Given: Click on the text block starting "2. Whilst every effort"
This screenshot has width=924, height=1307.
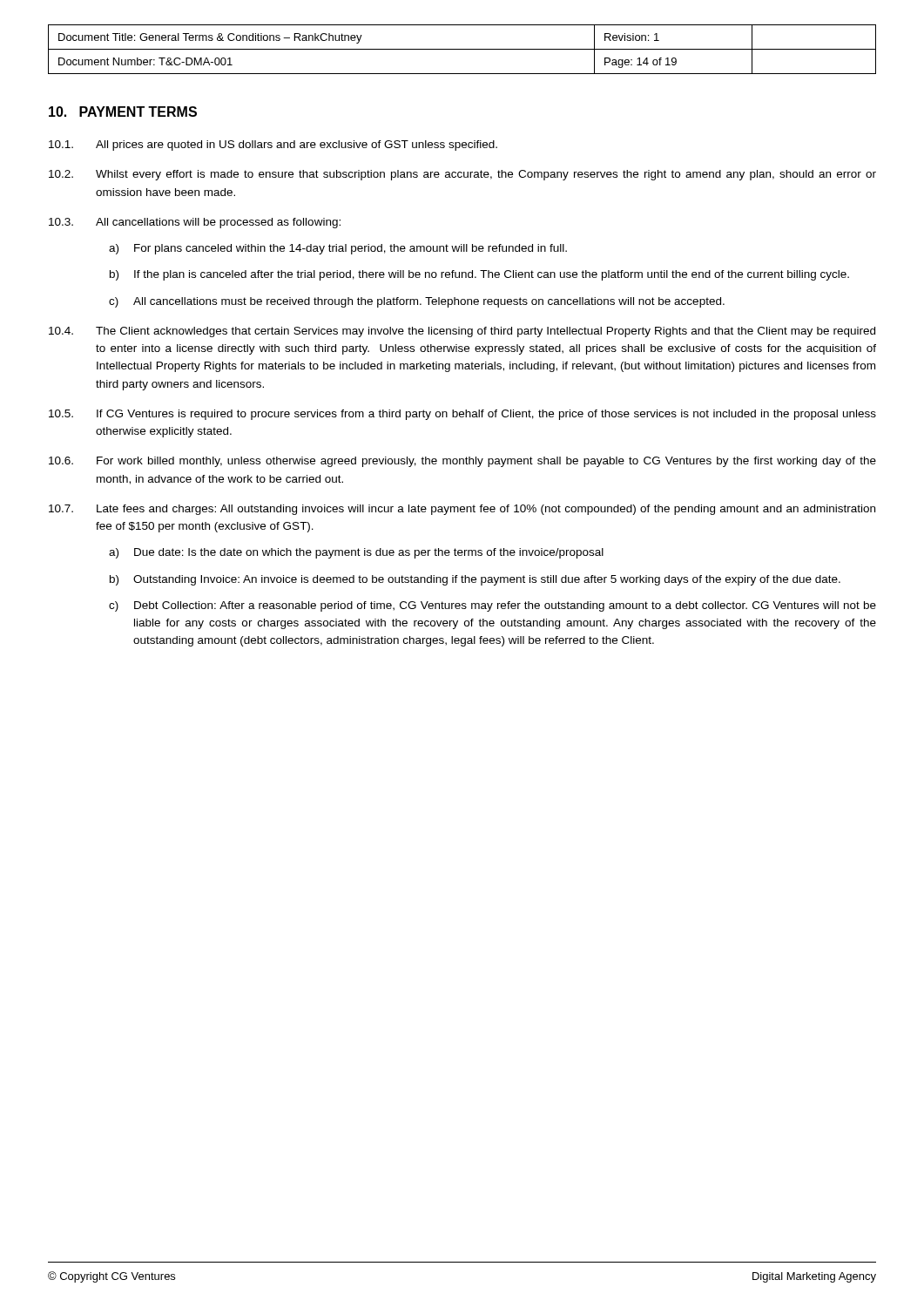Looking at the screenshot, I should tap(462, 183).
